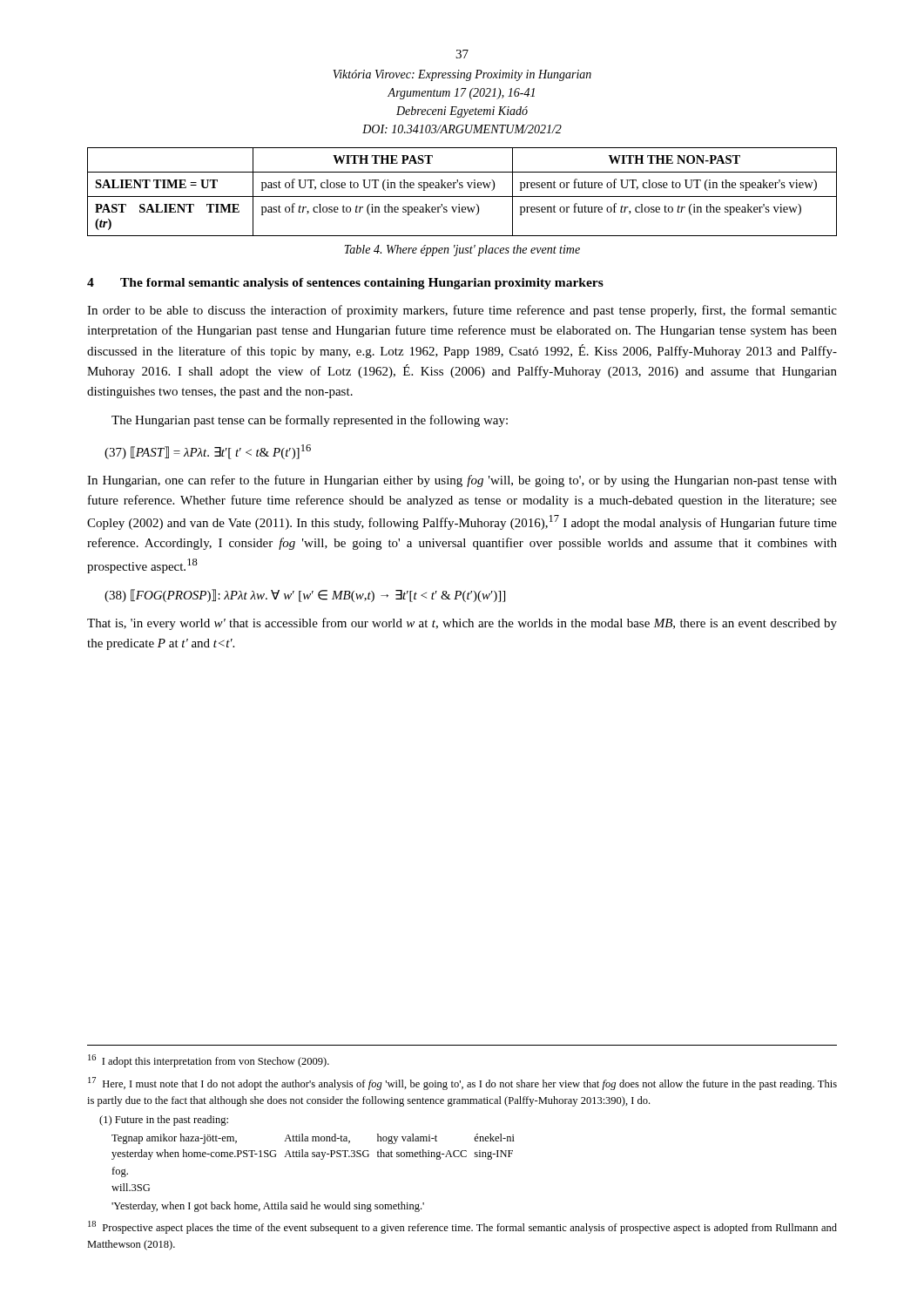The image size is (924, 1307).
Task: Find the formula on this page that starts "(38) ⟦FOG(PROSP)⟧: λPλt λw. ∀ w′ [w′"
Action: click(305, 595)
